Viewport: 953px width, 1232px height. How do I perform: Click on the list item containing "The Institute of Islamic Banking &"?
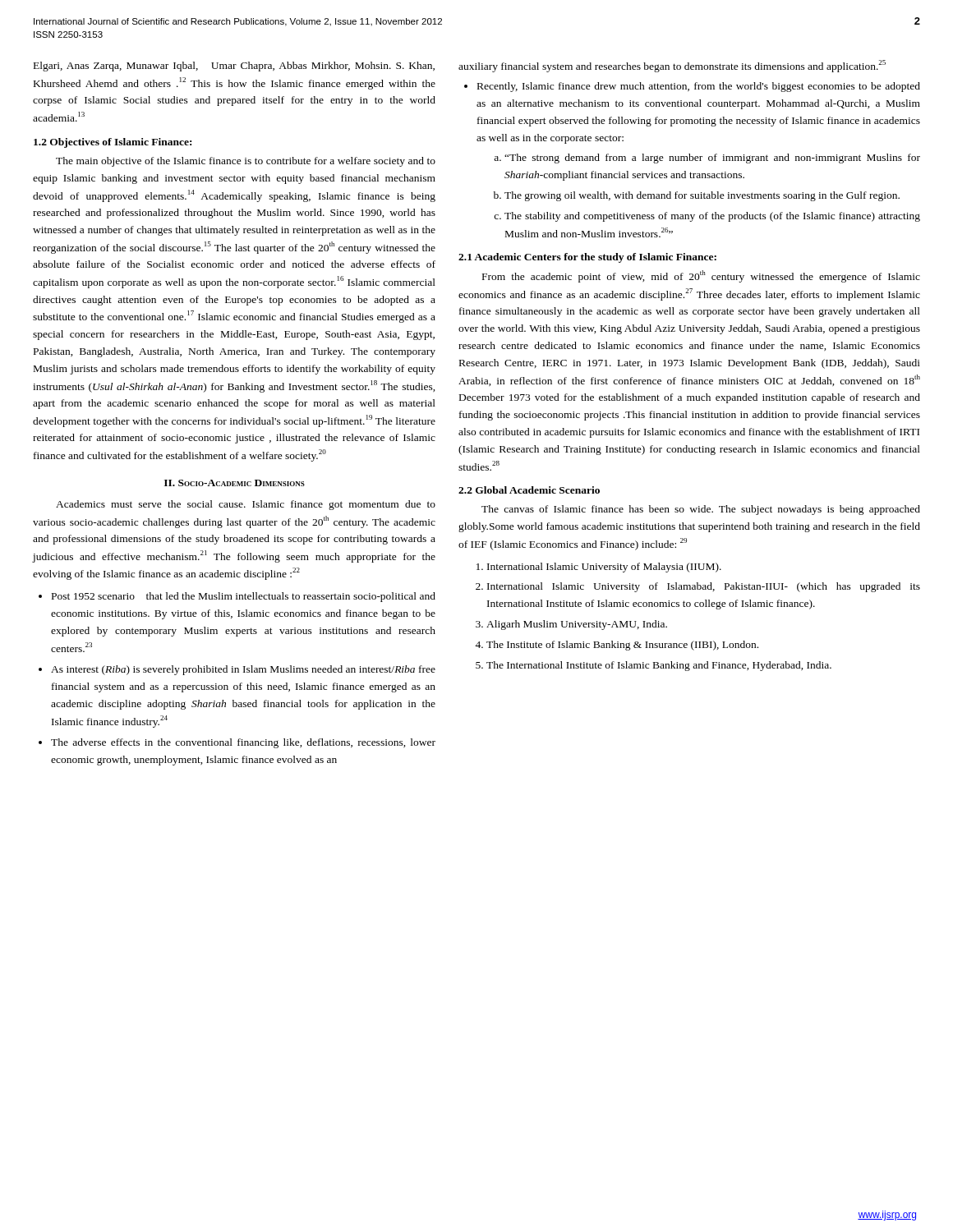point(623,645)
